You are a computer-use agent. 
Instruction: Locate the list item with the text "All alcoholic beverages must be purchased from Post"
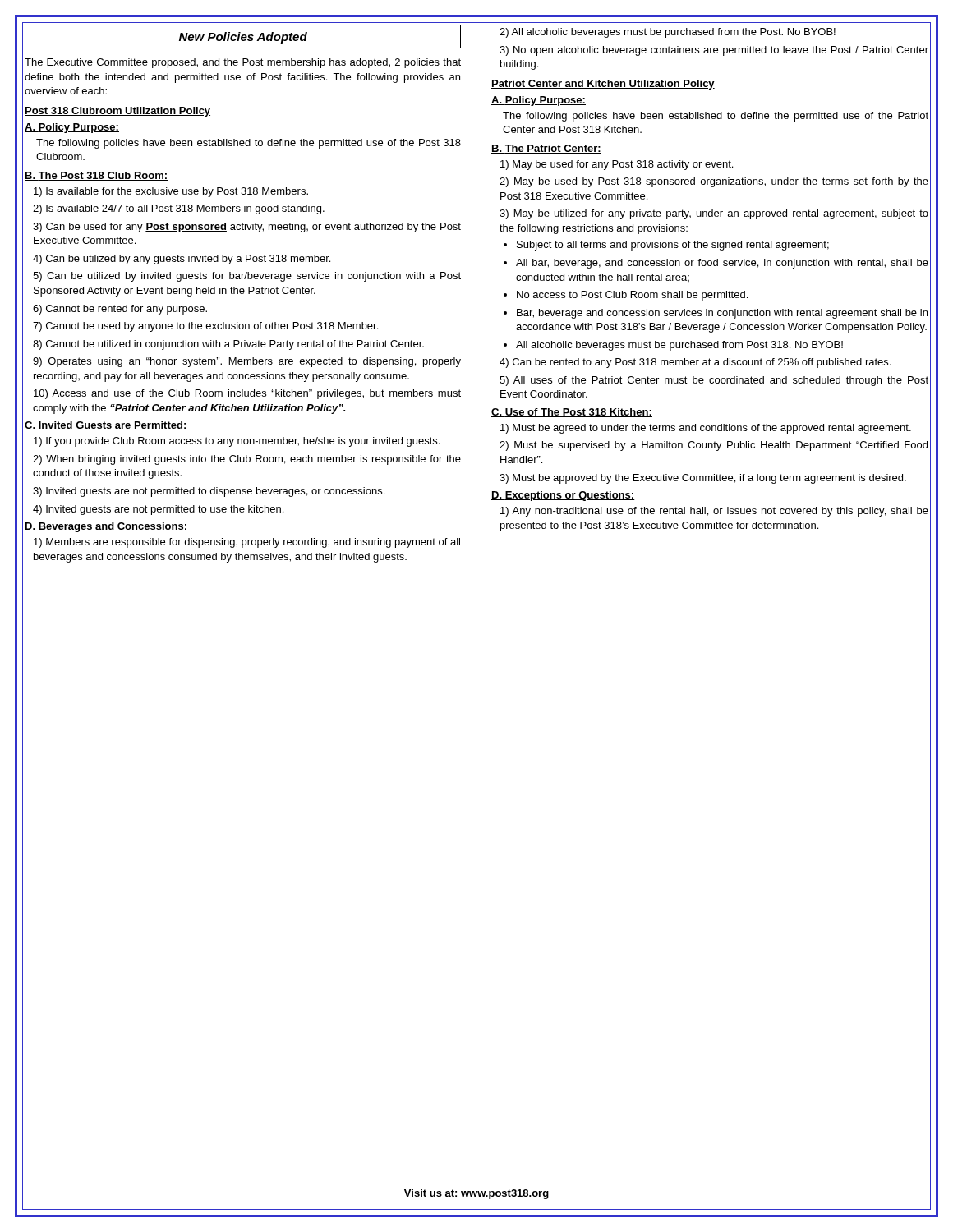click(722, 345)
